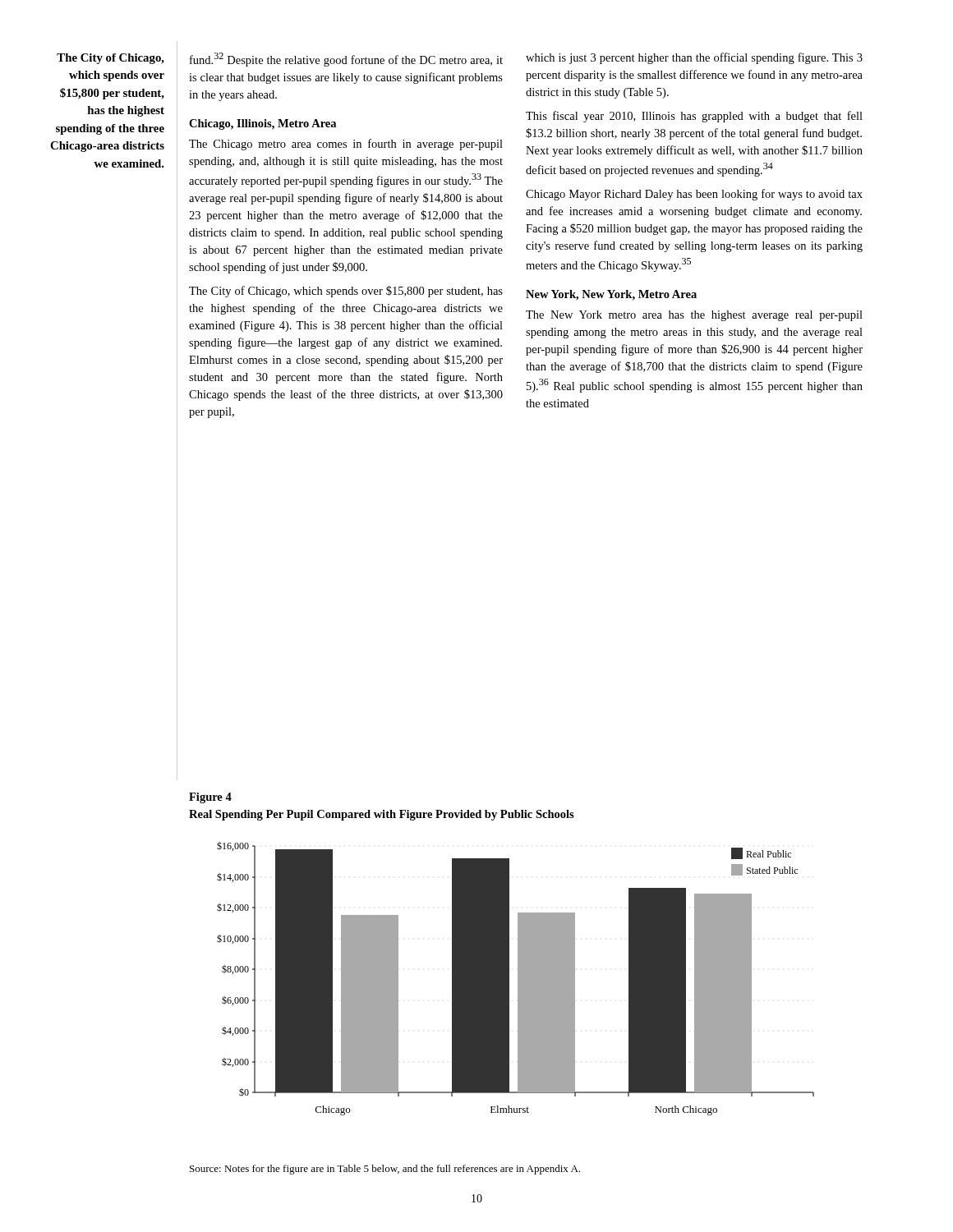Point to the block starting "The Chicago metro area comes in"
The height and width of the screenshot is (1232, 953).
click(x=346, y=205)
